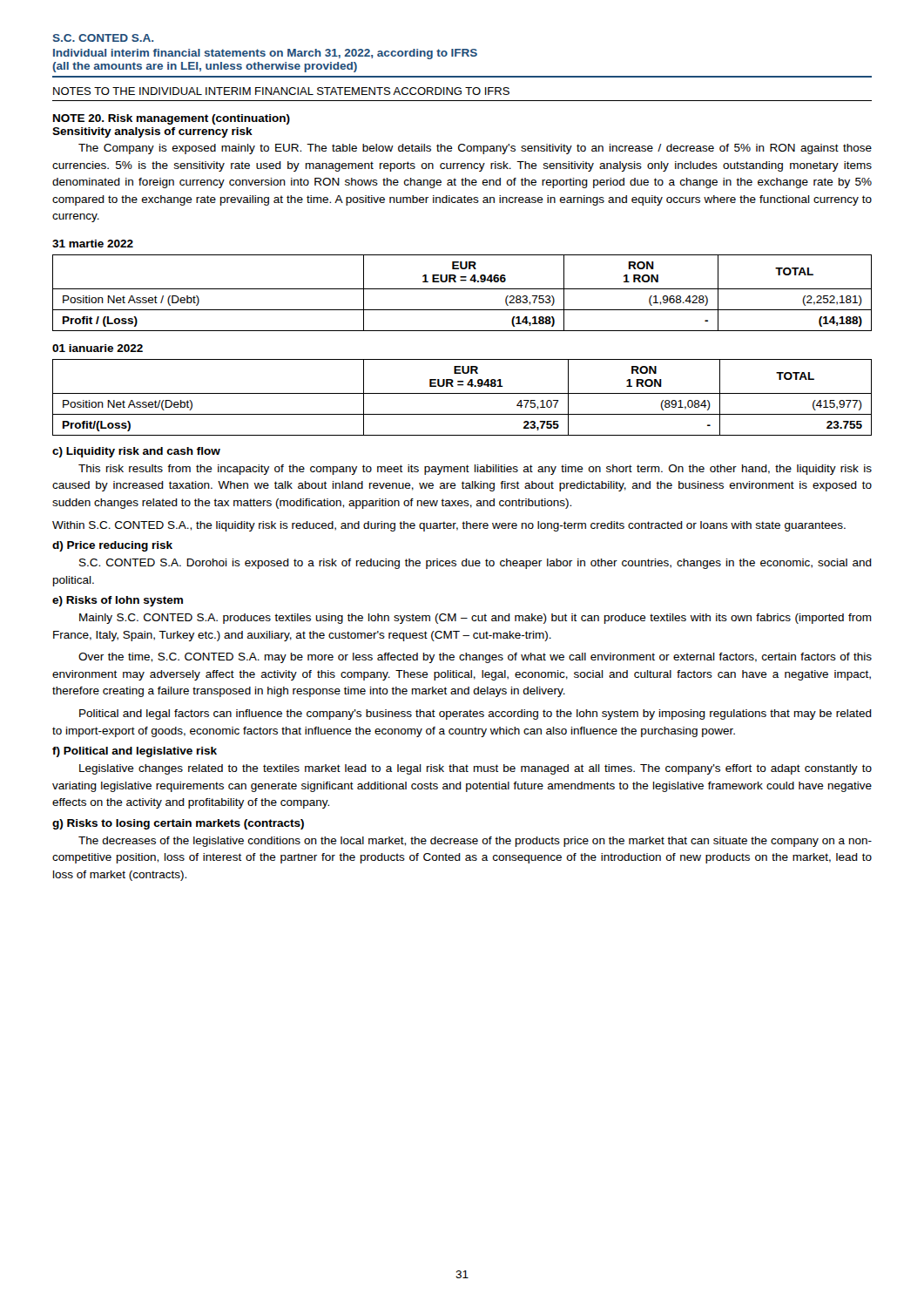
Task: Click on the text block with the text "The decreases of the legislative"
Action: [x=462, y=858]
